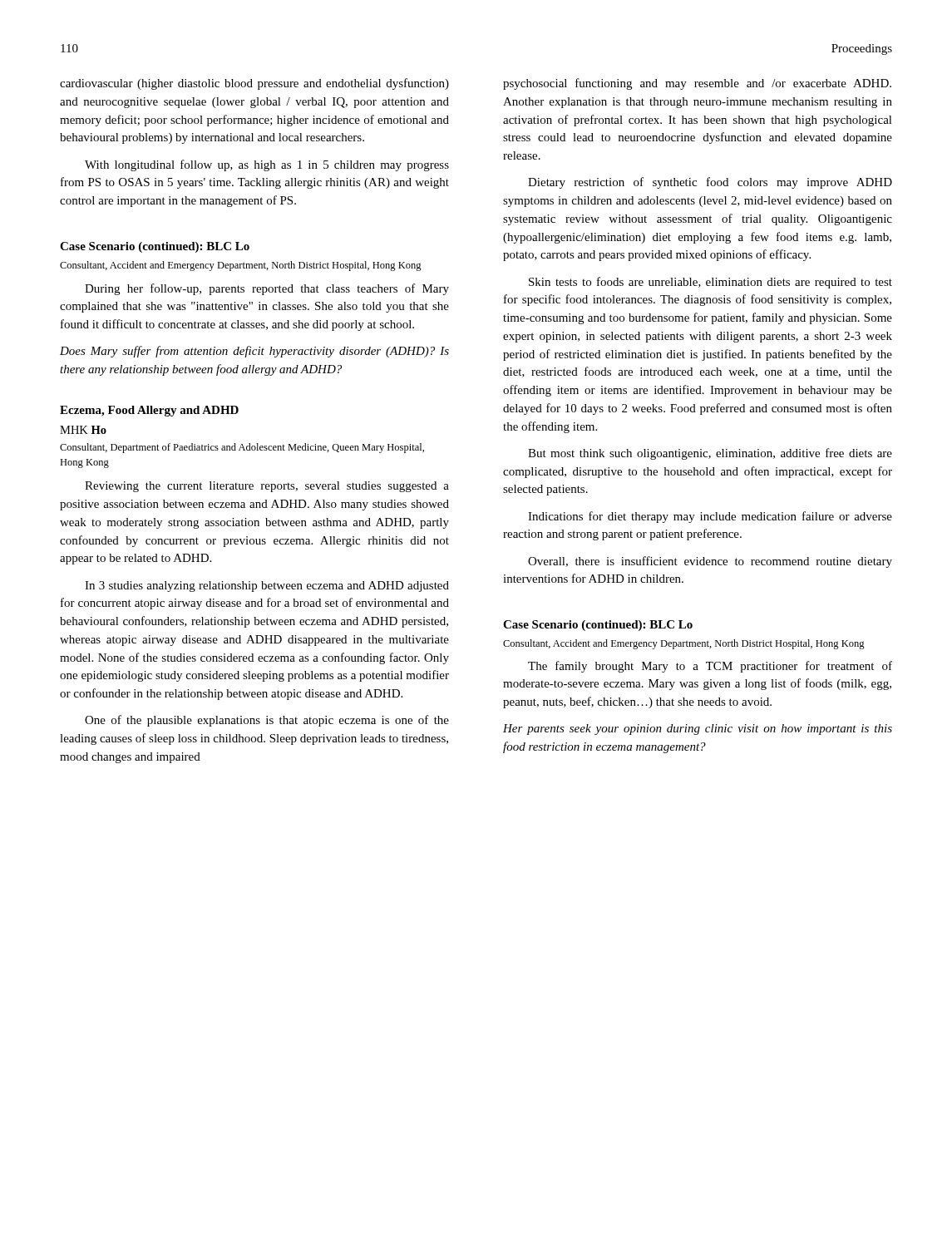Viewport: 952px width, 1247px height.
Task: Find the block on this page that starts "The family brought Mary to"
Action: click(698, 684)
